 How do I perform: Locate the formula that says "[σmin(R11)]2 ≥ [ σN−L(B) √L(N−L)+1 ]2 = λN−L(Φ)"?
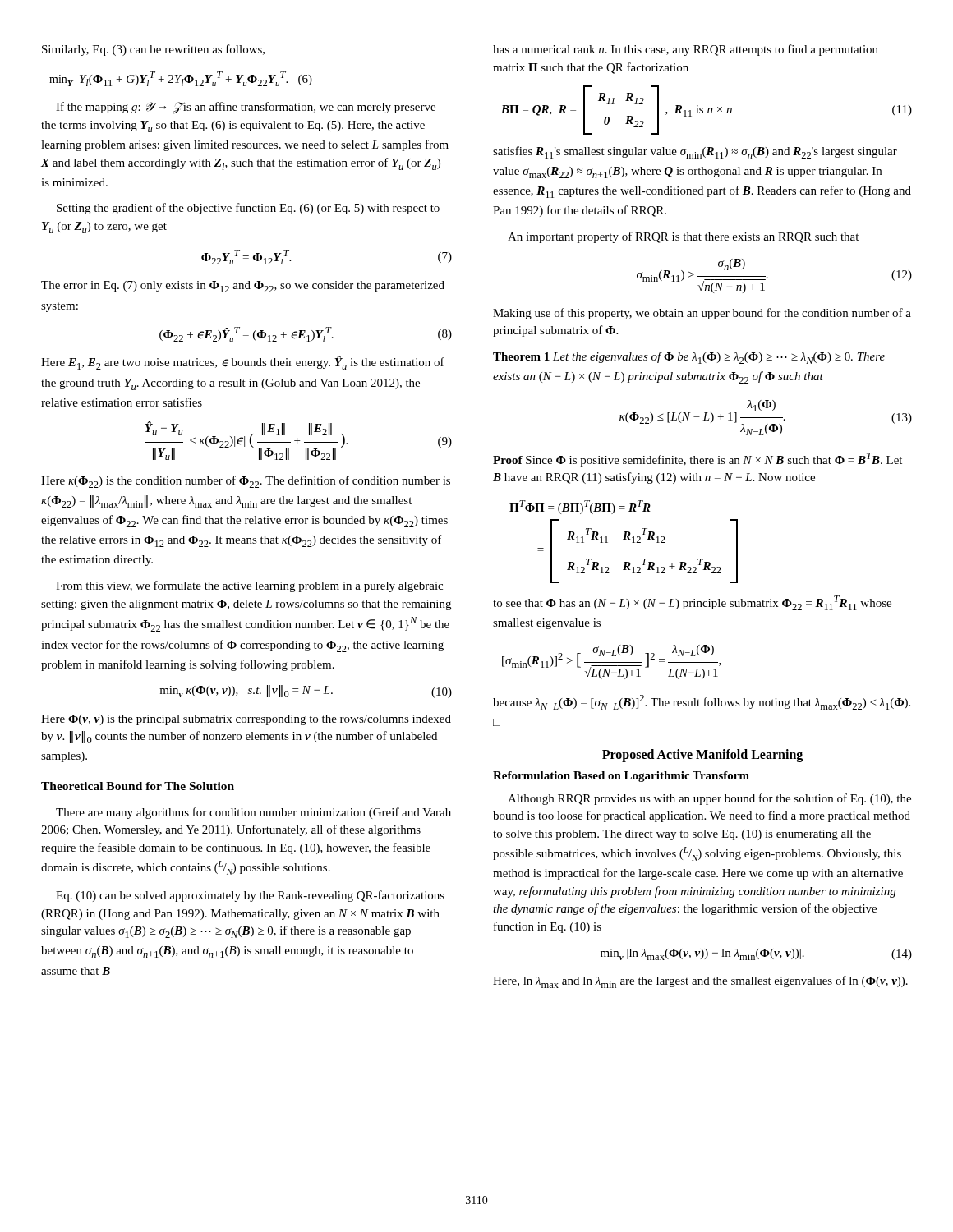pos(702,661)
